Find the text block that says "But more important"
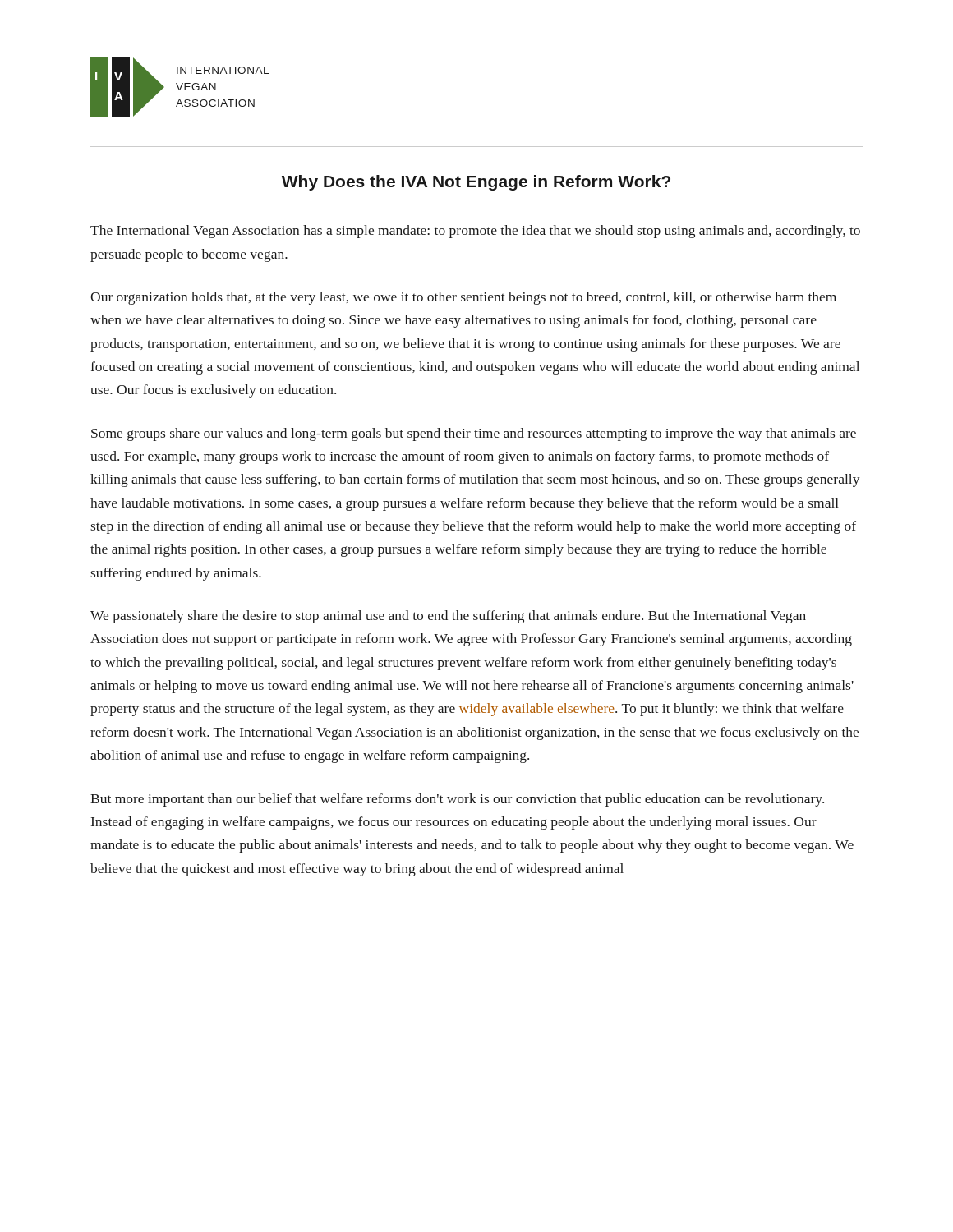The height and width of the screenshot is (1232, 953). coord(472,833)
